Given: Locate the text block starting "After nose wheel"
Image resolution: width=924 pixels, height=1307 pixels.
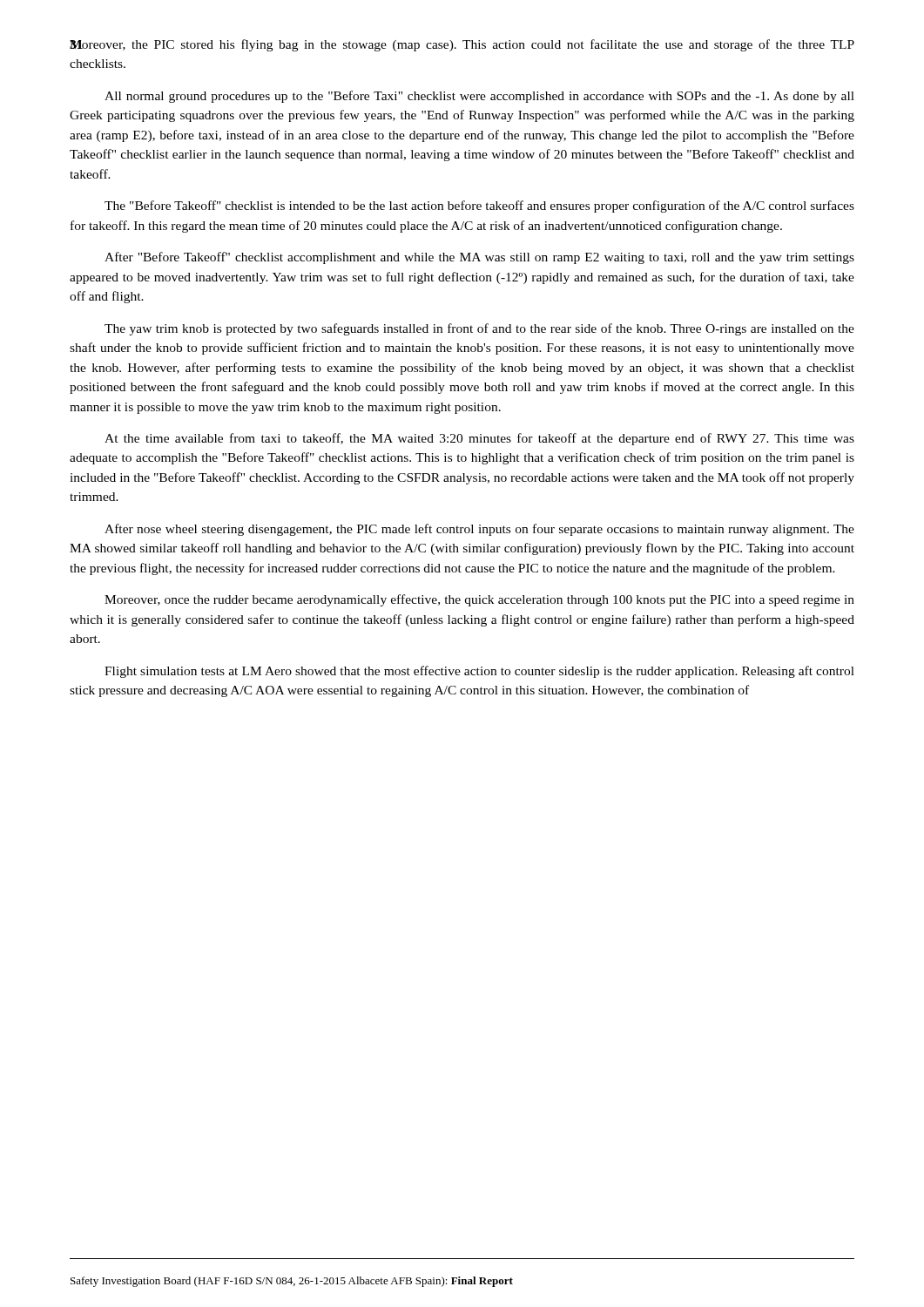Looking at the screenshot, I should (x=462, y=548).
